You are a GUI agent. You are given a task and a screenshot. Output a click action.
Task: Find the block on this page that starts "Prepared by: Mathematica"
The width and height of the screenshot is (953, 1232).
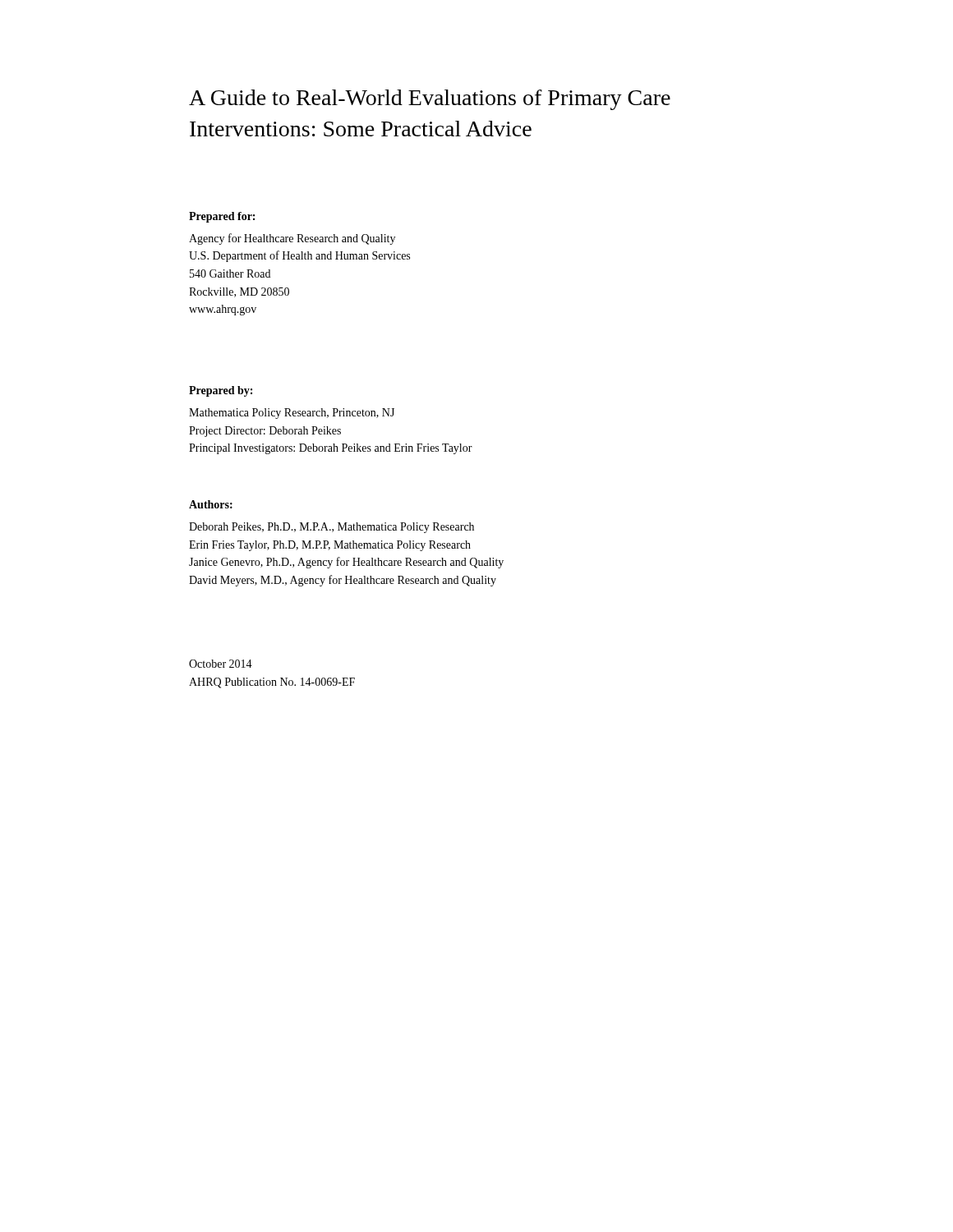tap(221, 391)
